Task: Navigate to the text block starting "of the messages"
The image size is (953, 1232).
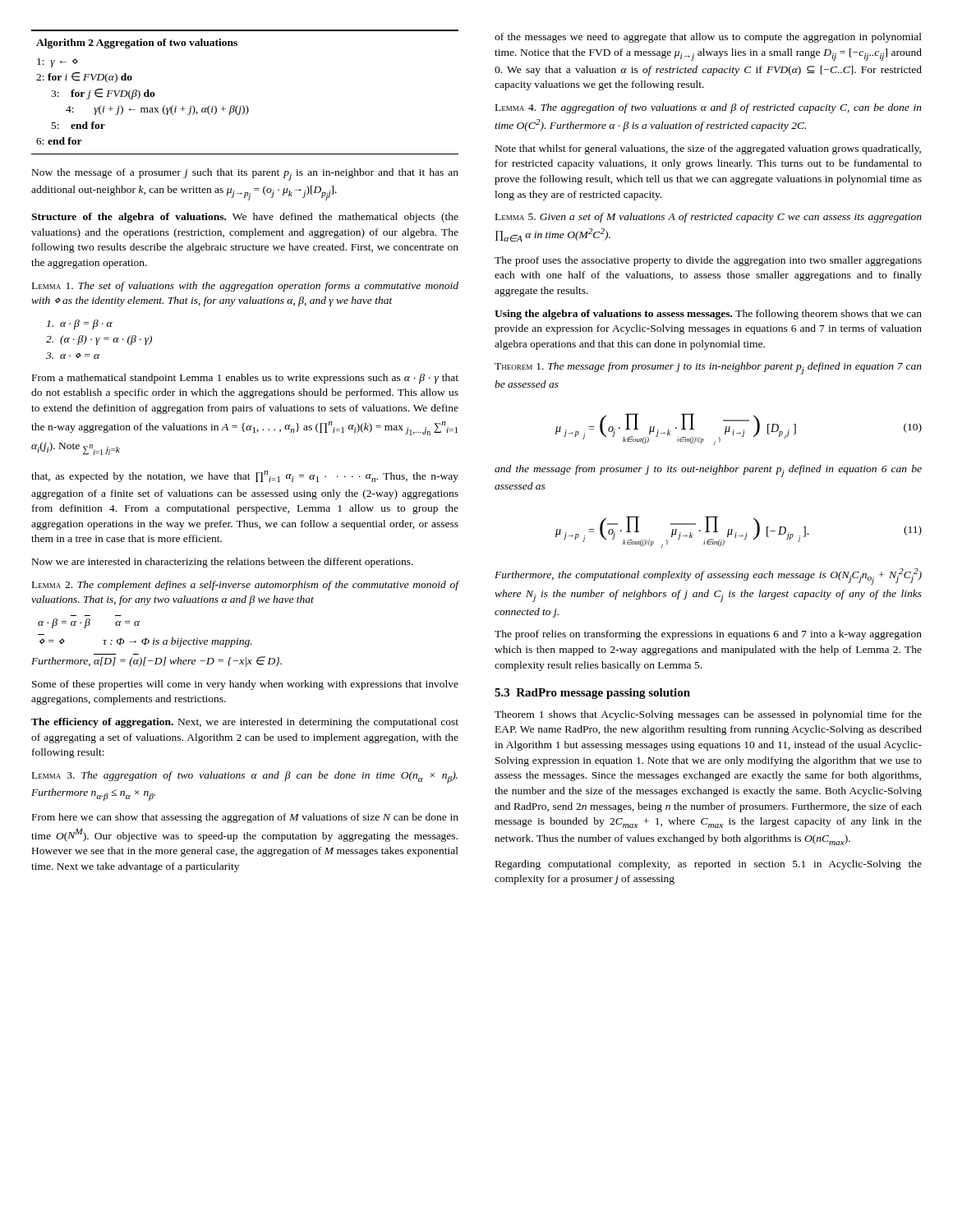Action: coord(708,61)
